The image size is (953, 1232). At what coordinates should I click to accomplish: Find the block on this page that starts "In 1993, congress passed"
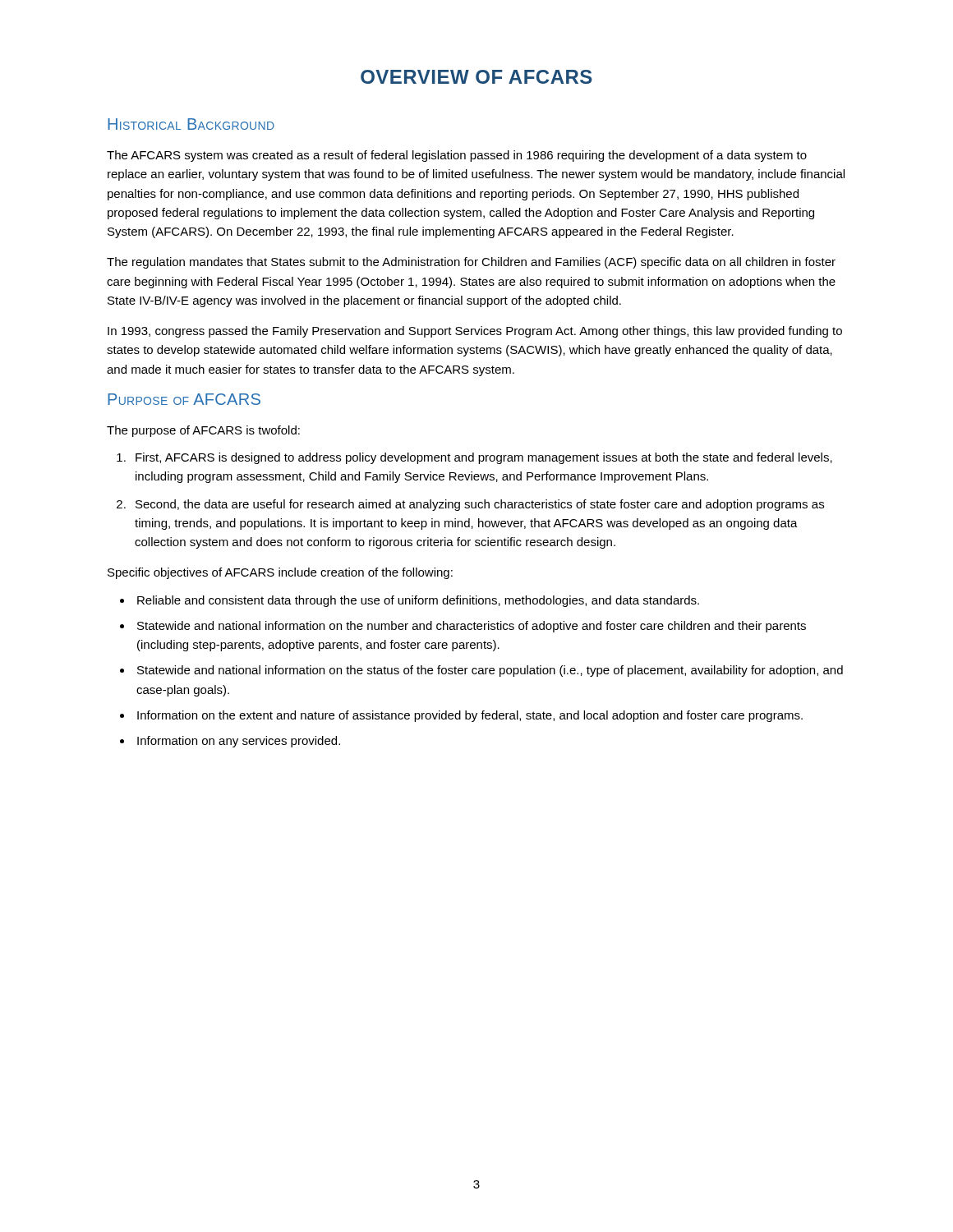coord(475,350)
